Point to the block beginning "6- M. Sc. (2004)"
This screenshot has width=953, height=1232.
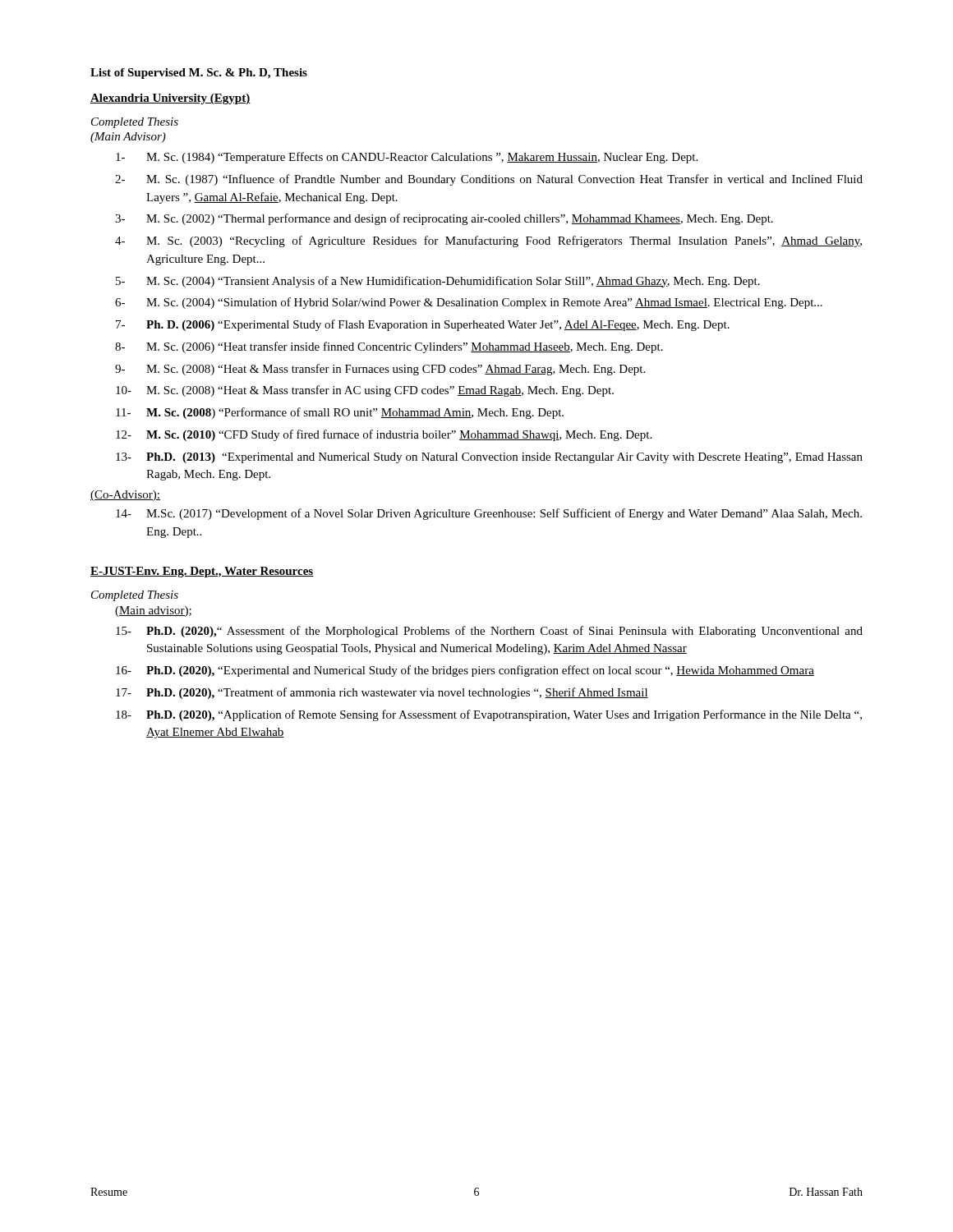tap(489, 303)
